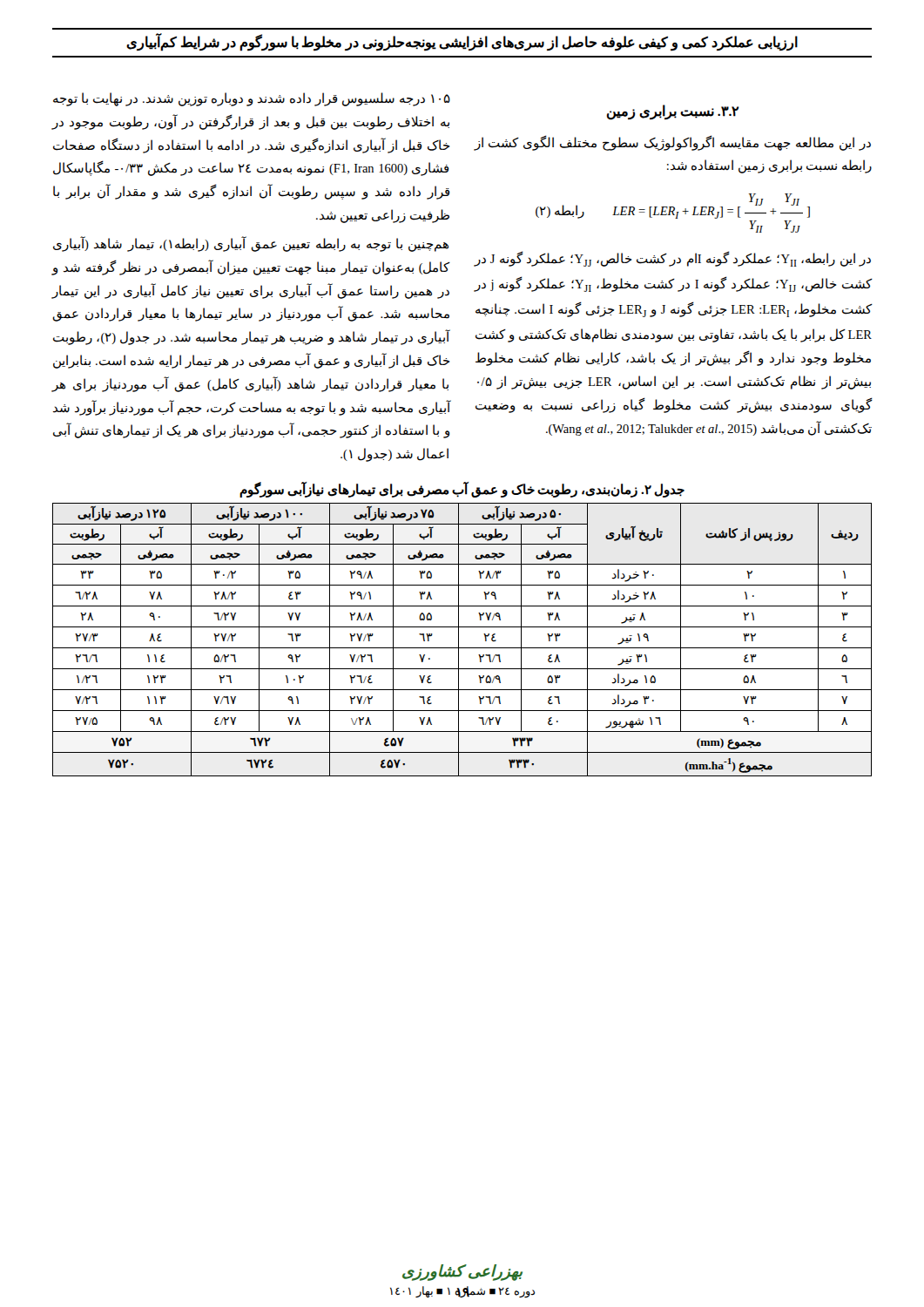Image resolution: width=924 pixels, height=1307 pixels.
Task: Navigate to the block starting "LER = [LERI"
Action: coord(673,213)
